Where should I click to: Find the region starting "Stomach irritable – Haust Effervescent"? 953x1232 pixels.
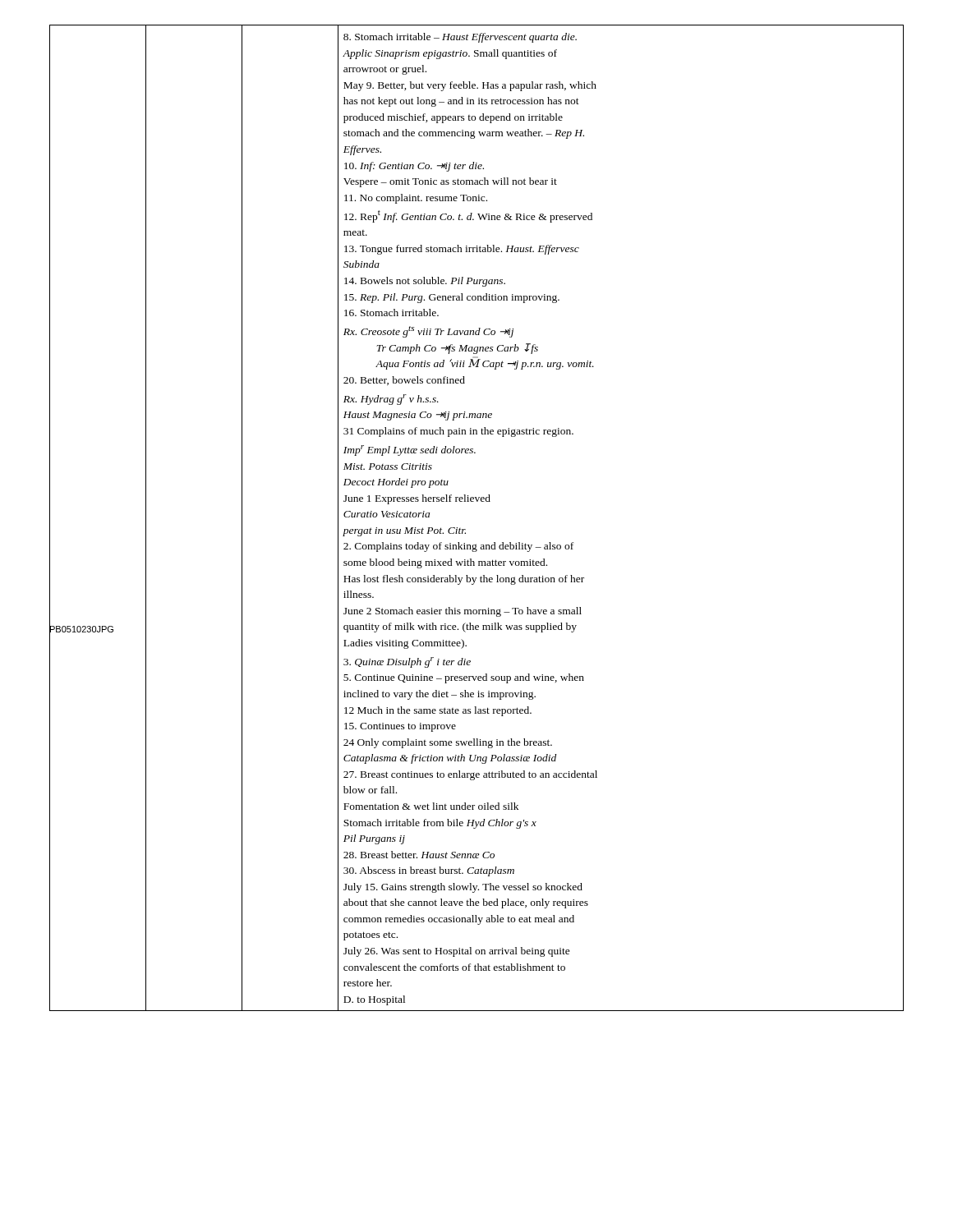click(460, 38)
